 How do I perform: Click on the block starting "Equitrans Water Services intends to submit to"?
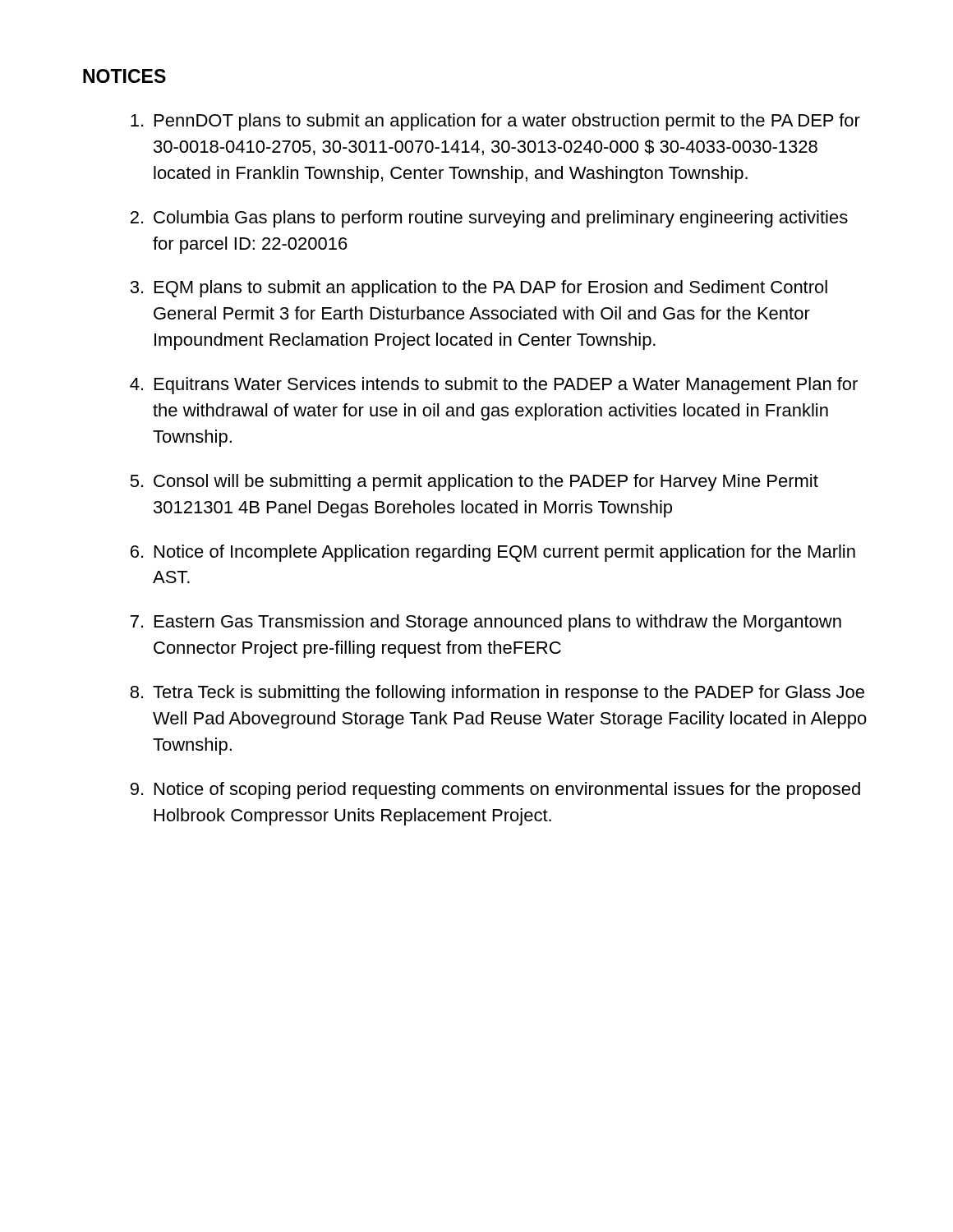tap(512, 411)
